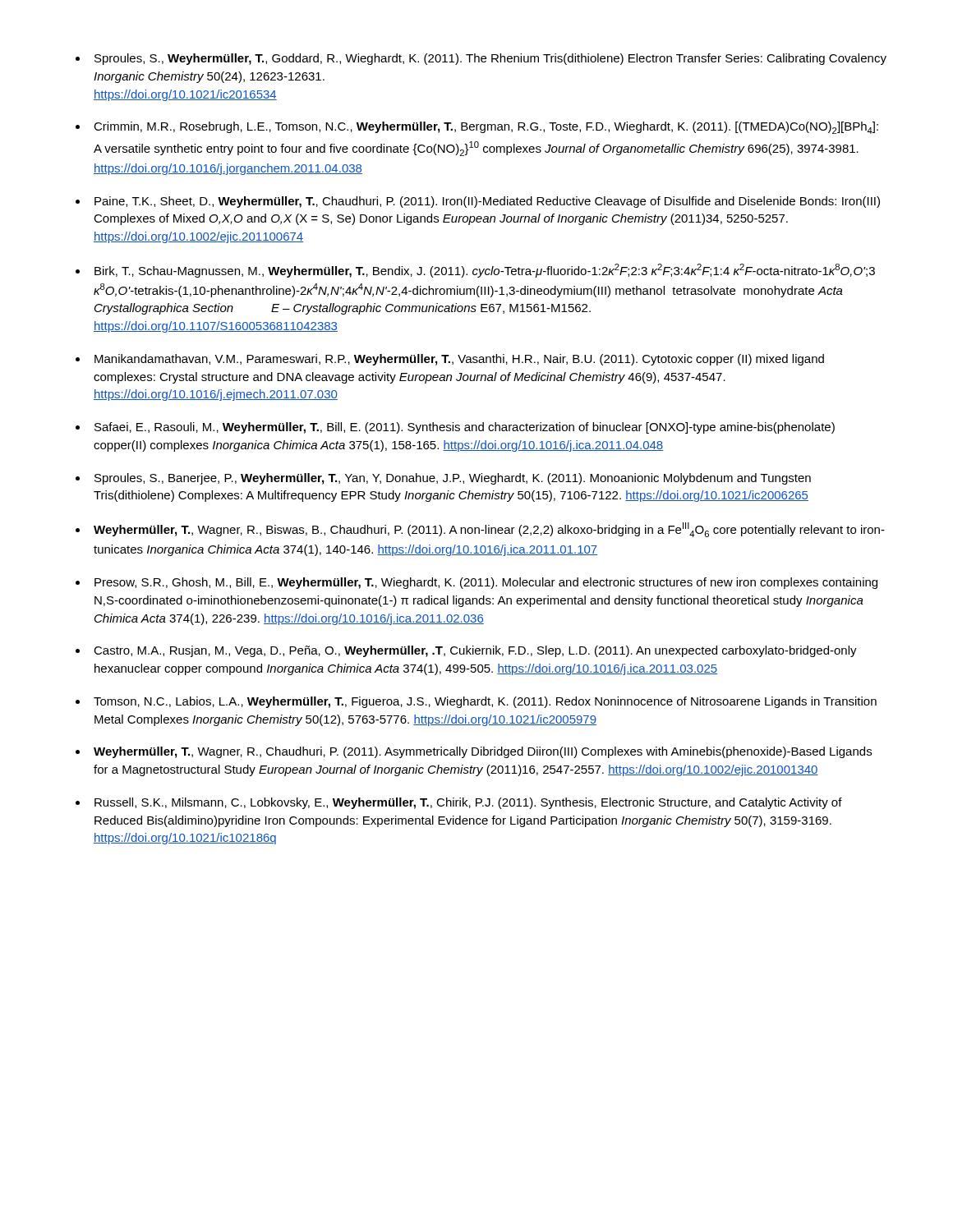Select the text starting "Paine, T.K., Sheet, D.,"

click(487, 218)
